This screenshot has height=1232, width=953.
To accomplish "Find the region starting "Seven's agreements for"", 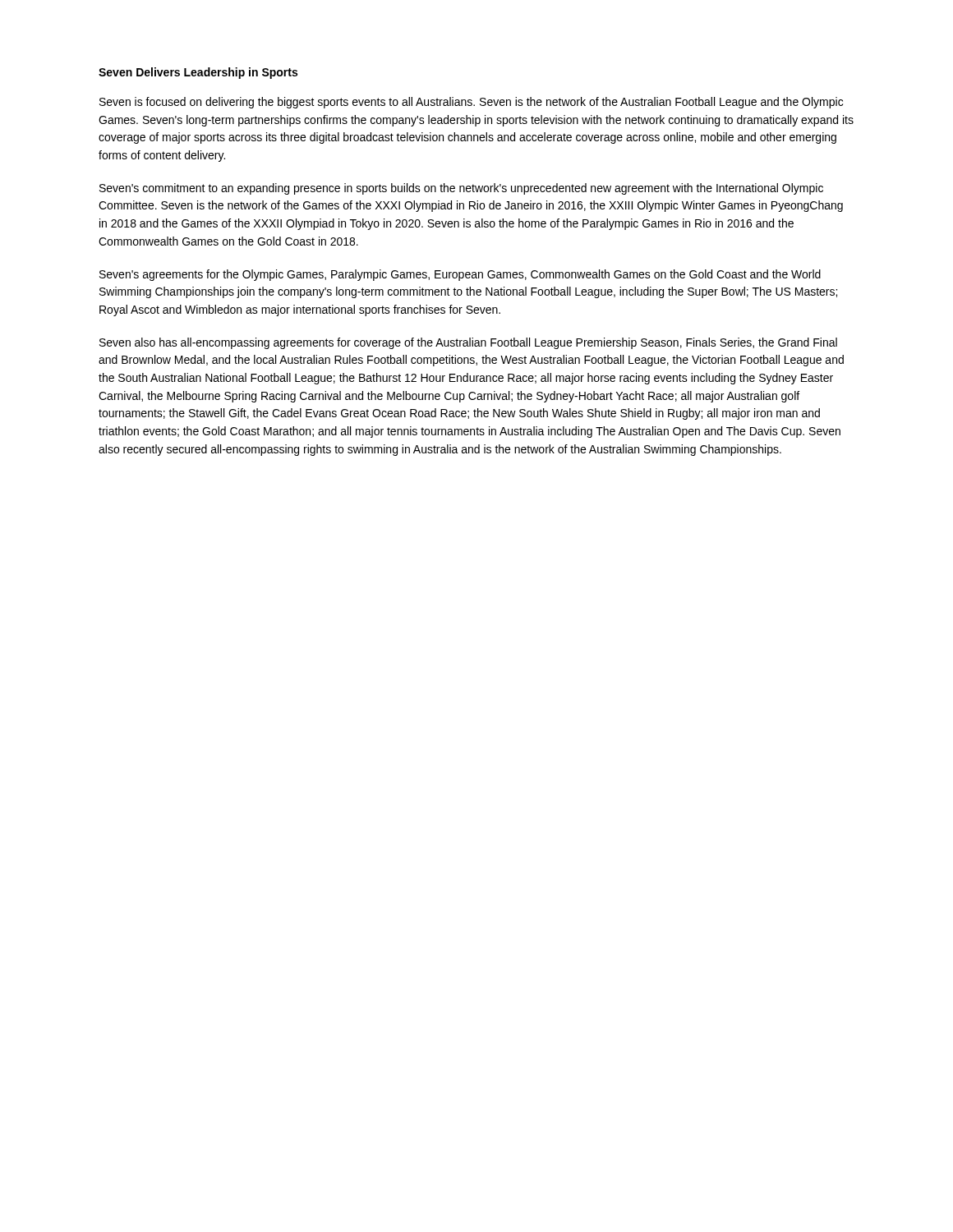I will (468, 292).
